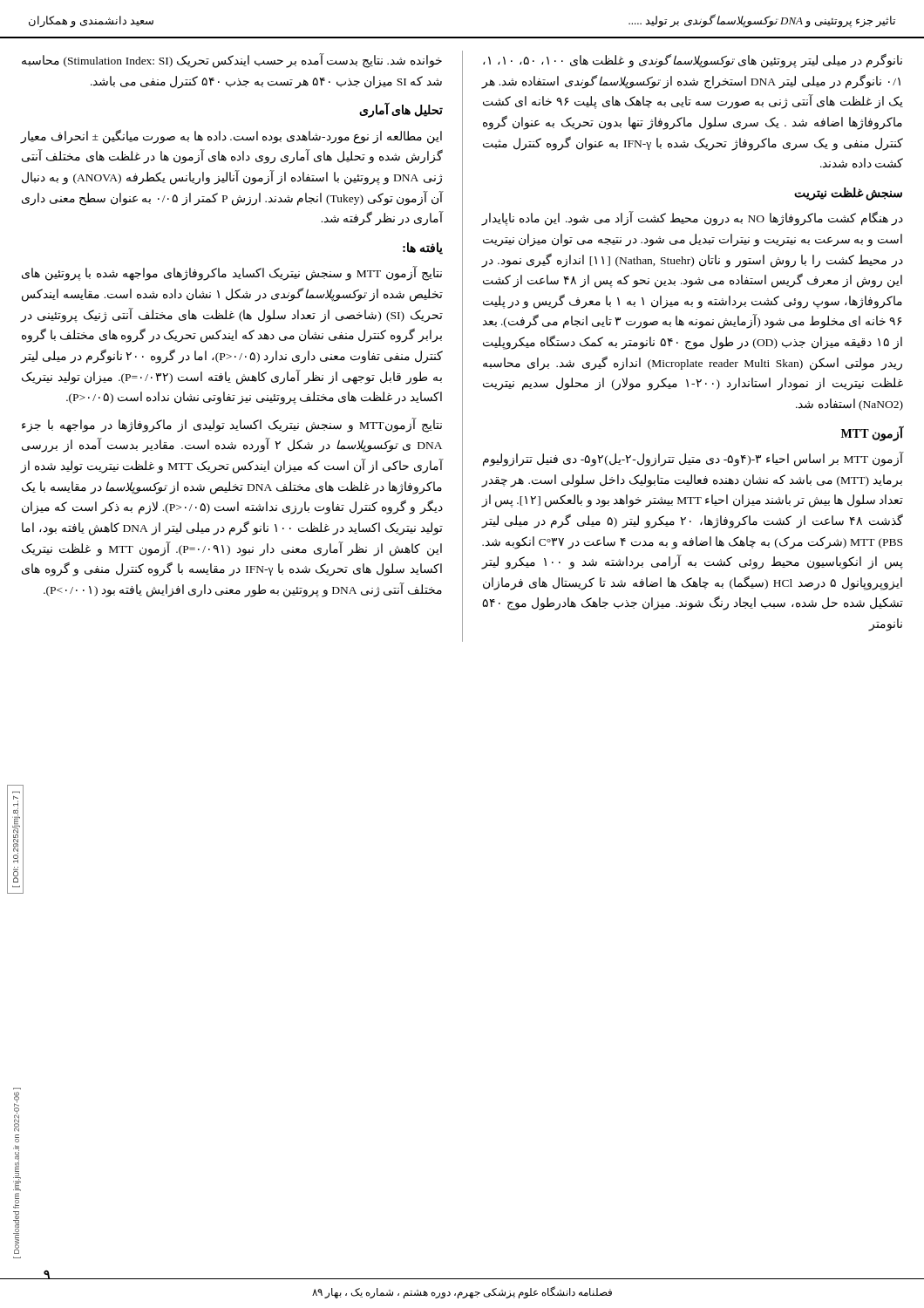Find "سنجش غلظت نیتریت" on this page
Screen dimensions: 1308x924
(849, 193)
